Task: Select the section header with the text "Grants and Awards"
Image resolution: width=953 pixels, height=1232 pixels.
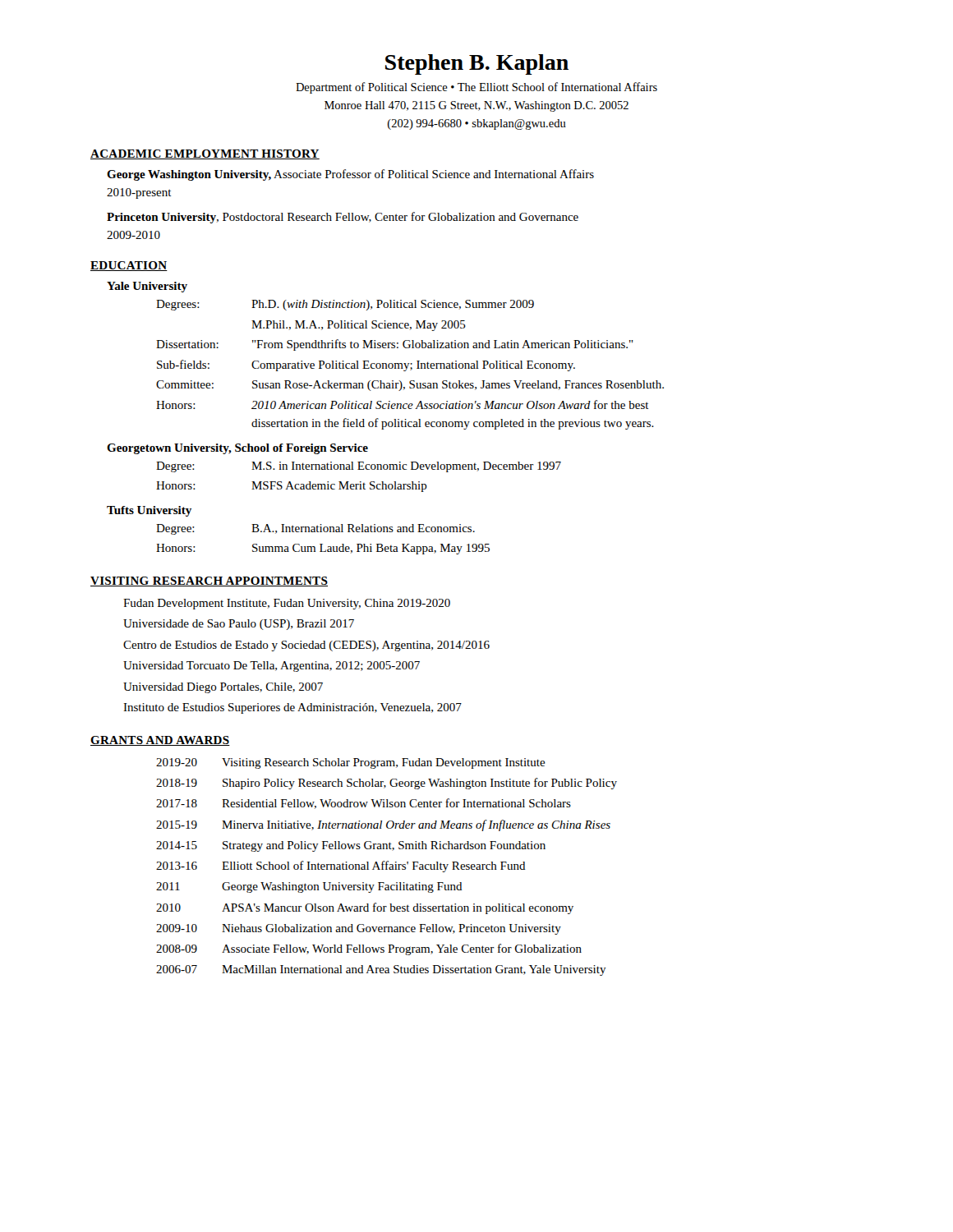Action: click(160, 740)
